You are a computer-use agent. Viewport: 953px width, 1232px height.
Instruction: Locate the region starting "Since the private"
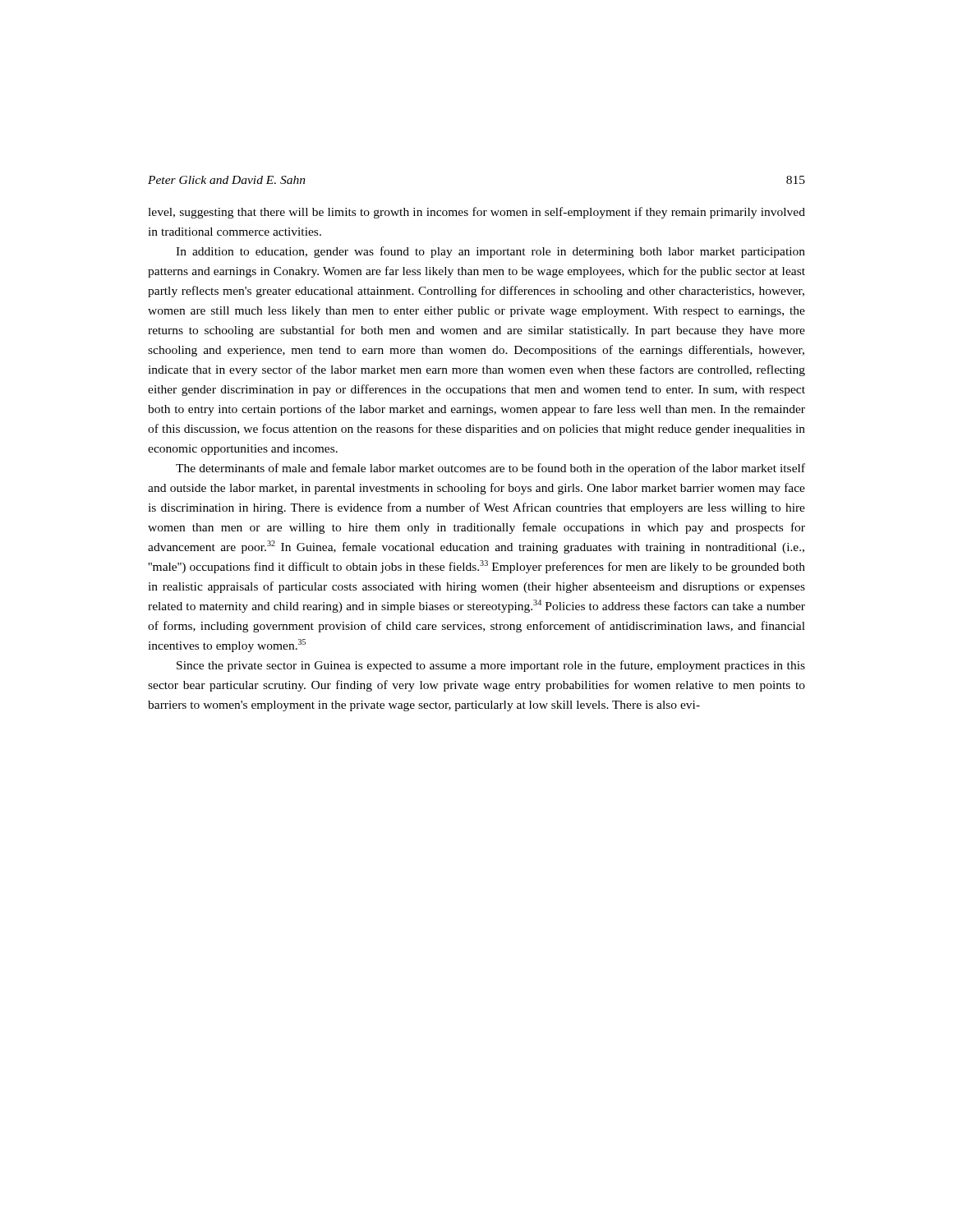476,685
